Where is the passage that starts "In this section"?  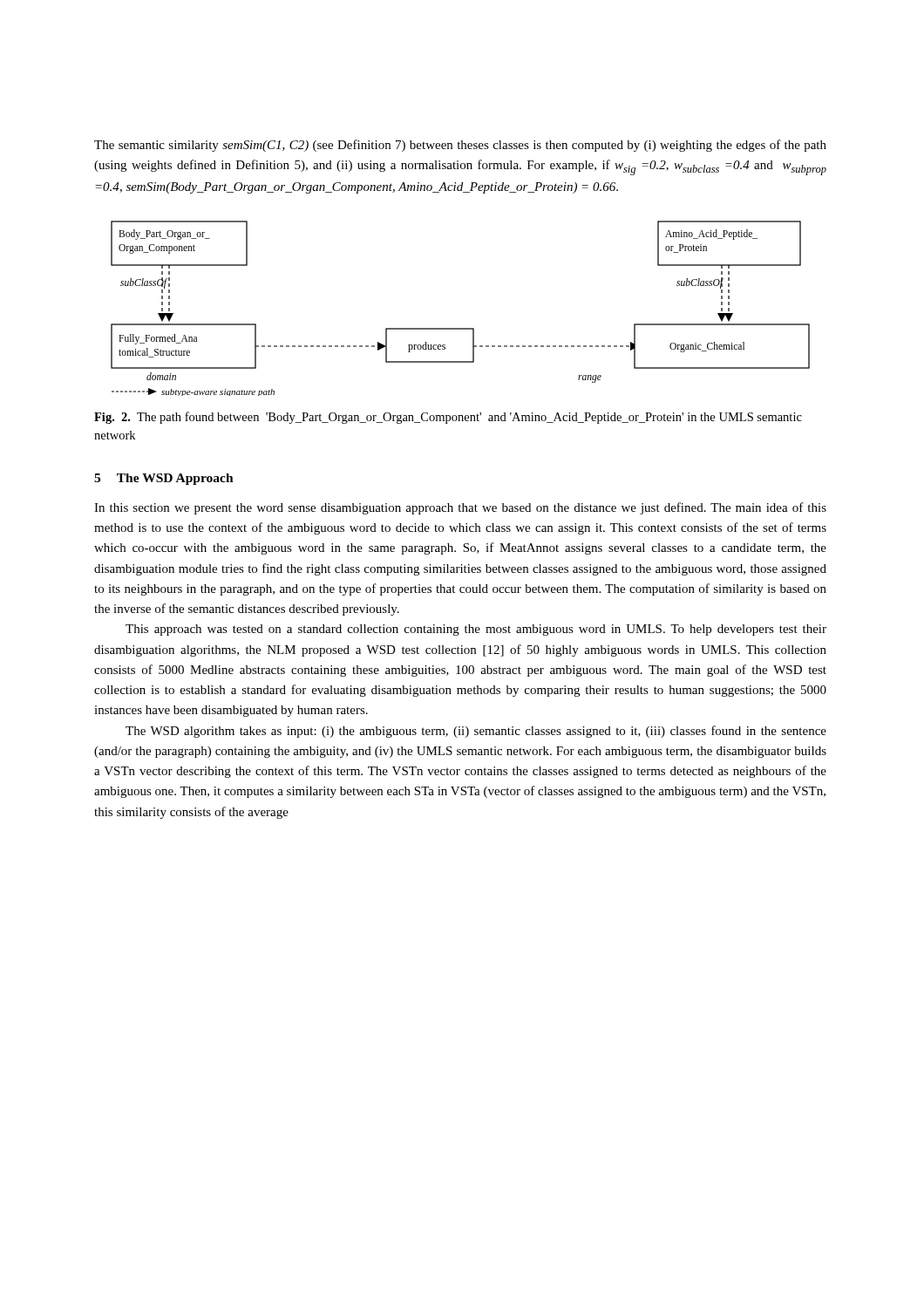coord(460,559)
